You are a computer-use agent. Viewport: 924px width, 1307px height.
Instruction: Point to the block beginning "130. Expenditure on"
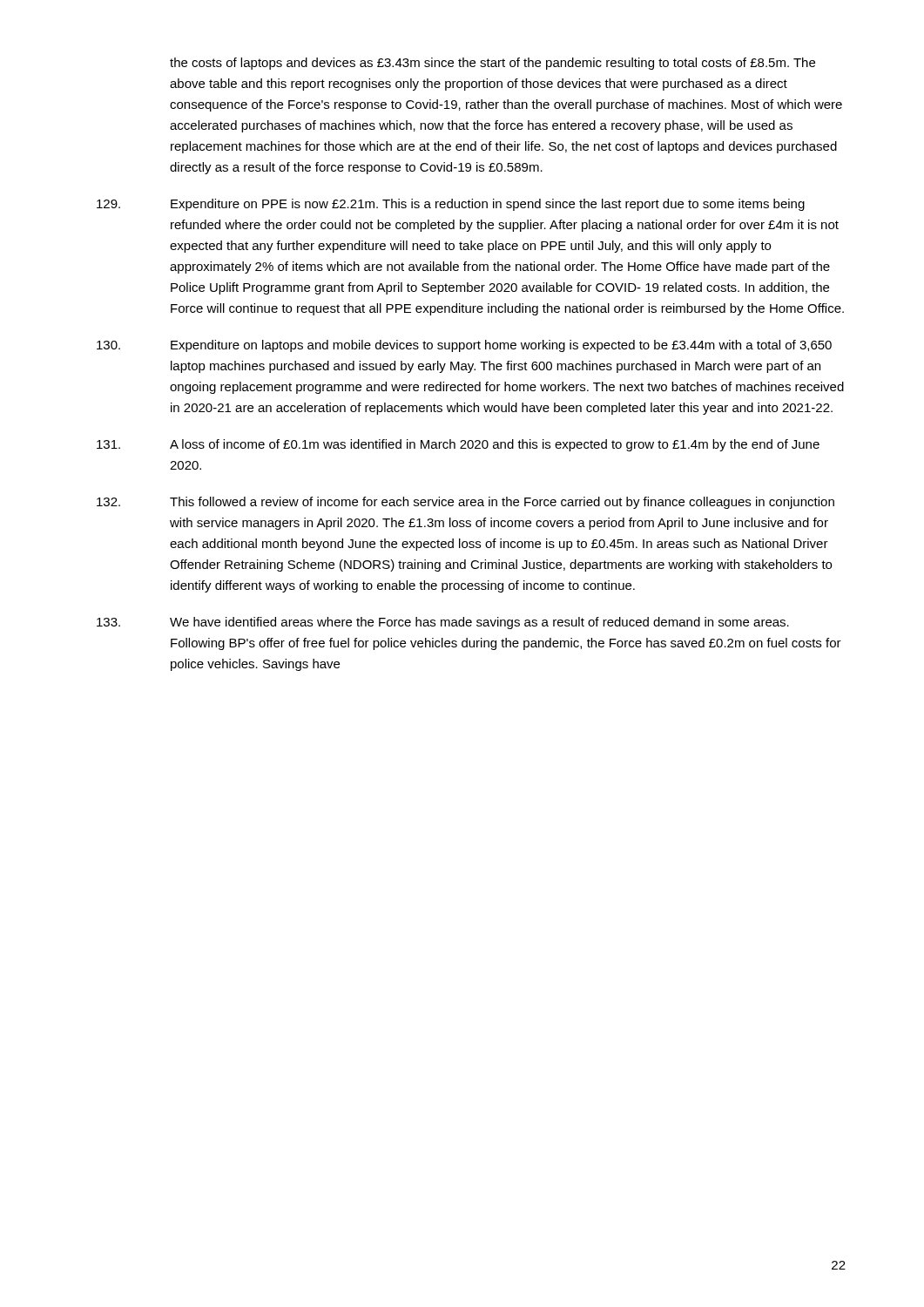click(x=471, y=376)
